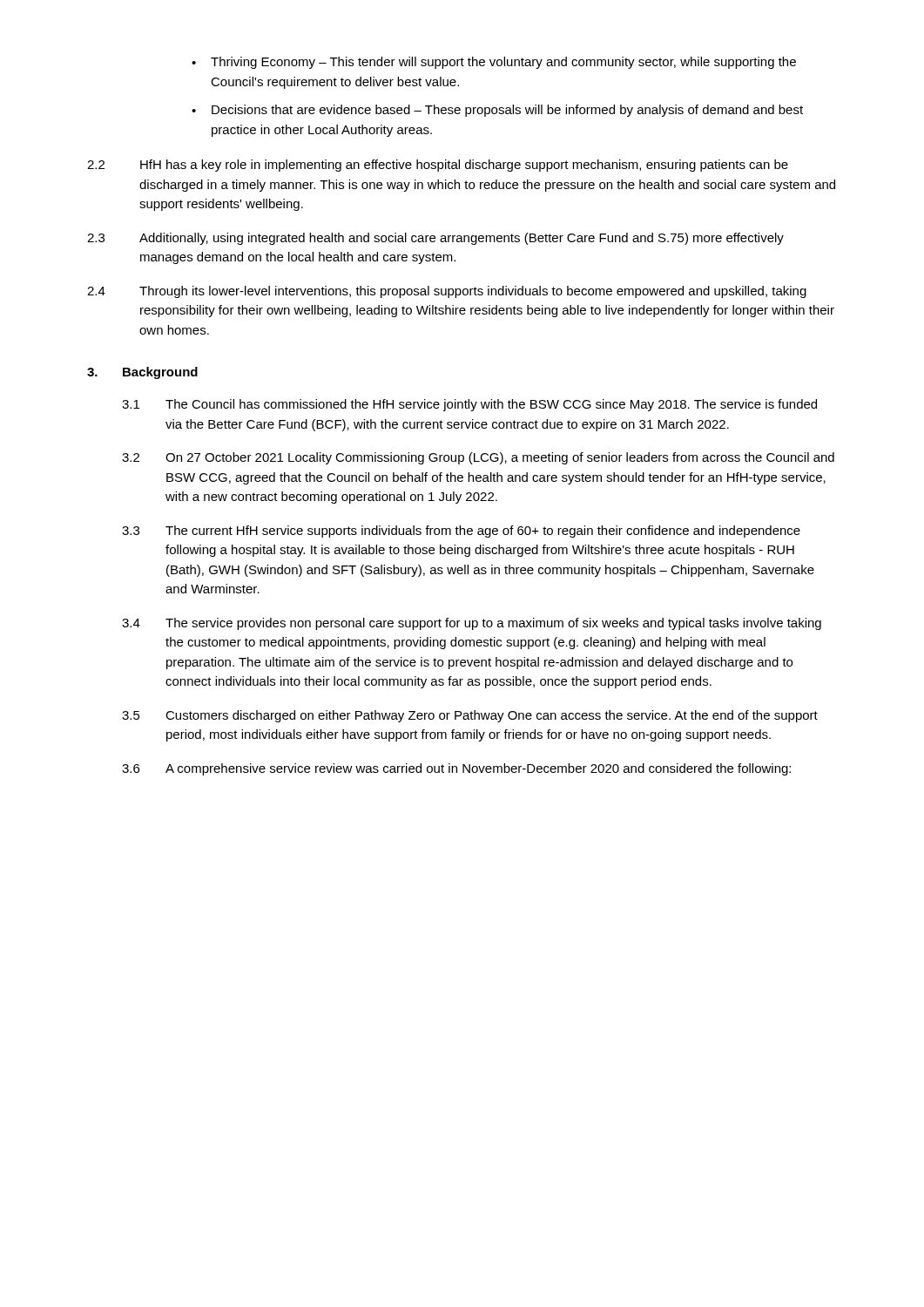
Task: Locate the block of text that opens with "• Thriving Economy – This tender will support"
Action: tap(514, 72)
